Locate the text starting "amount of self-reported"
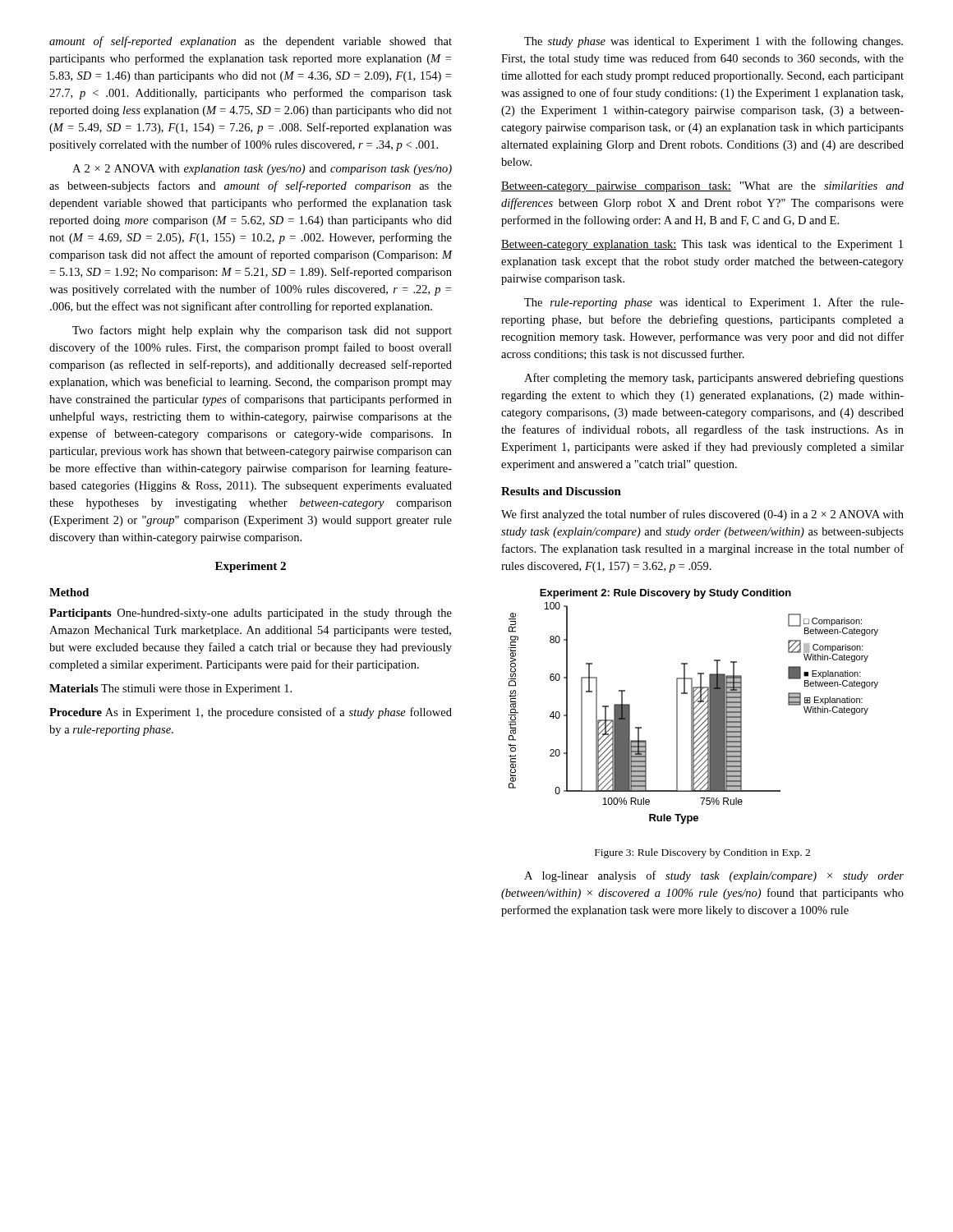 pos(251,290)
